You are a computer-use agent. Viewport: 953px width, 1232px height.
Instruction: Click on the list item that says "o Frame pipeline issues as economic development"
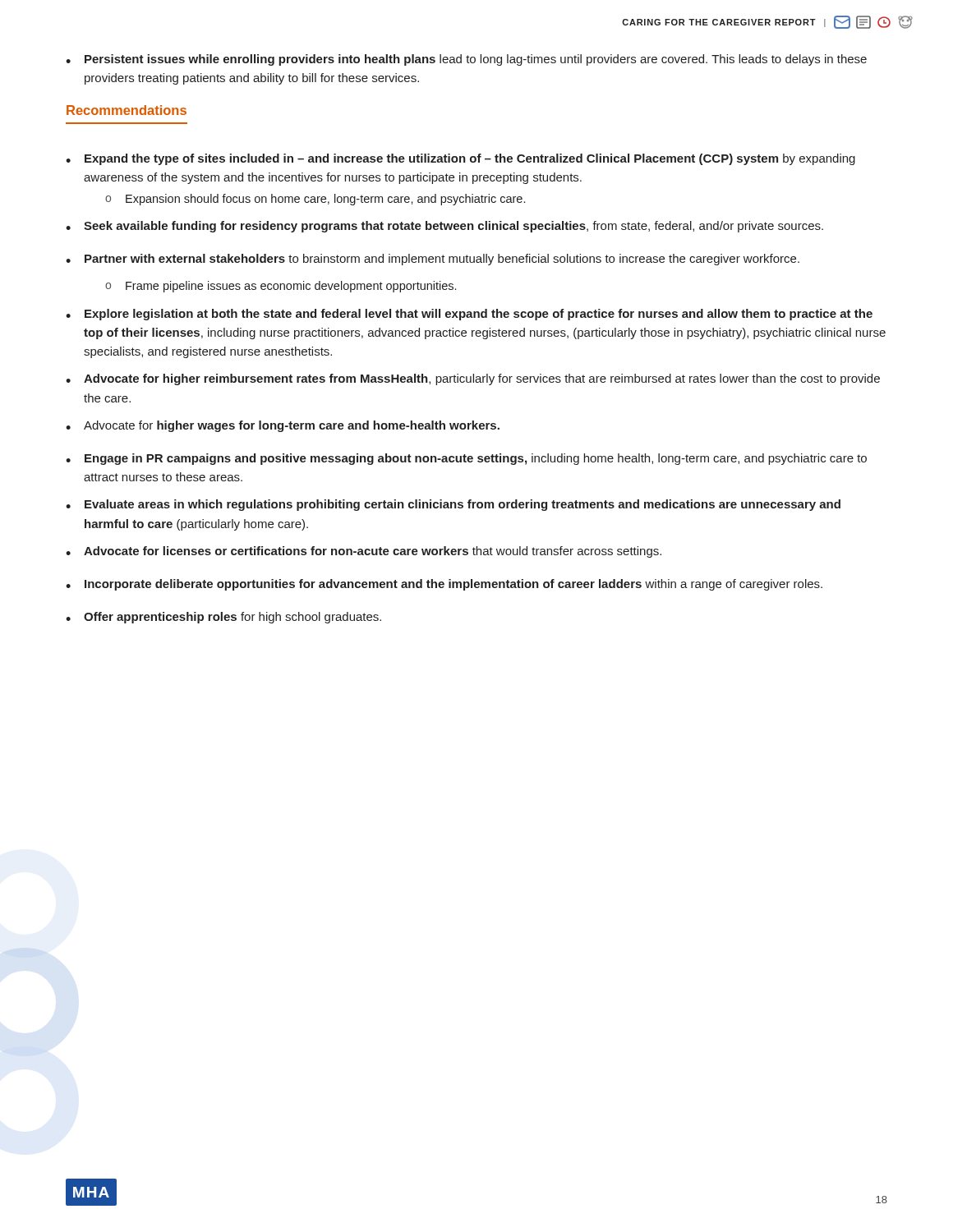[x=281, y=287]
